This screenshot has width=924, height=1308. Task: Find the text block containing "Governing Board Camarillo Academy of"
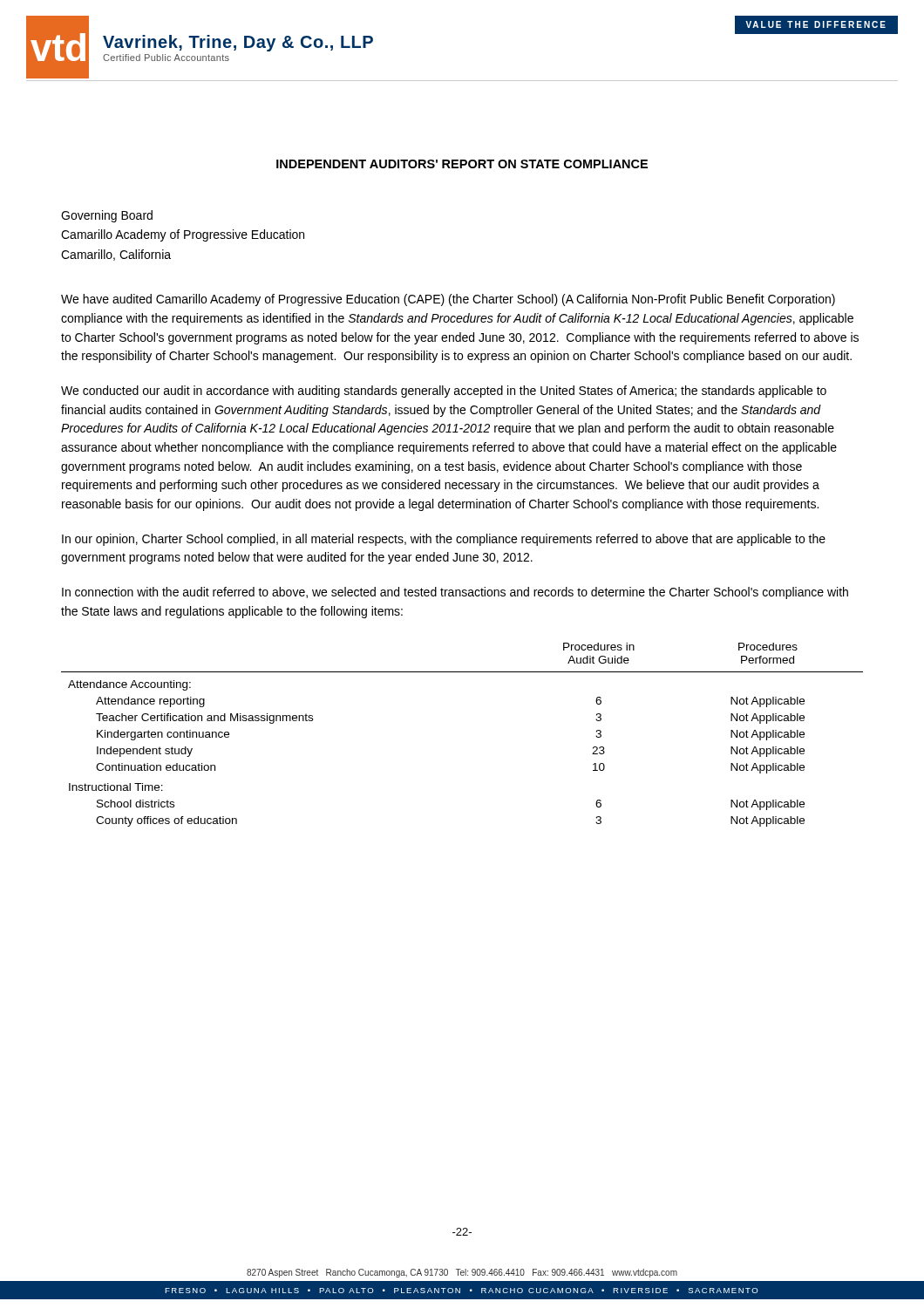click(x=183, y=235)
